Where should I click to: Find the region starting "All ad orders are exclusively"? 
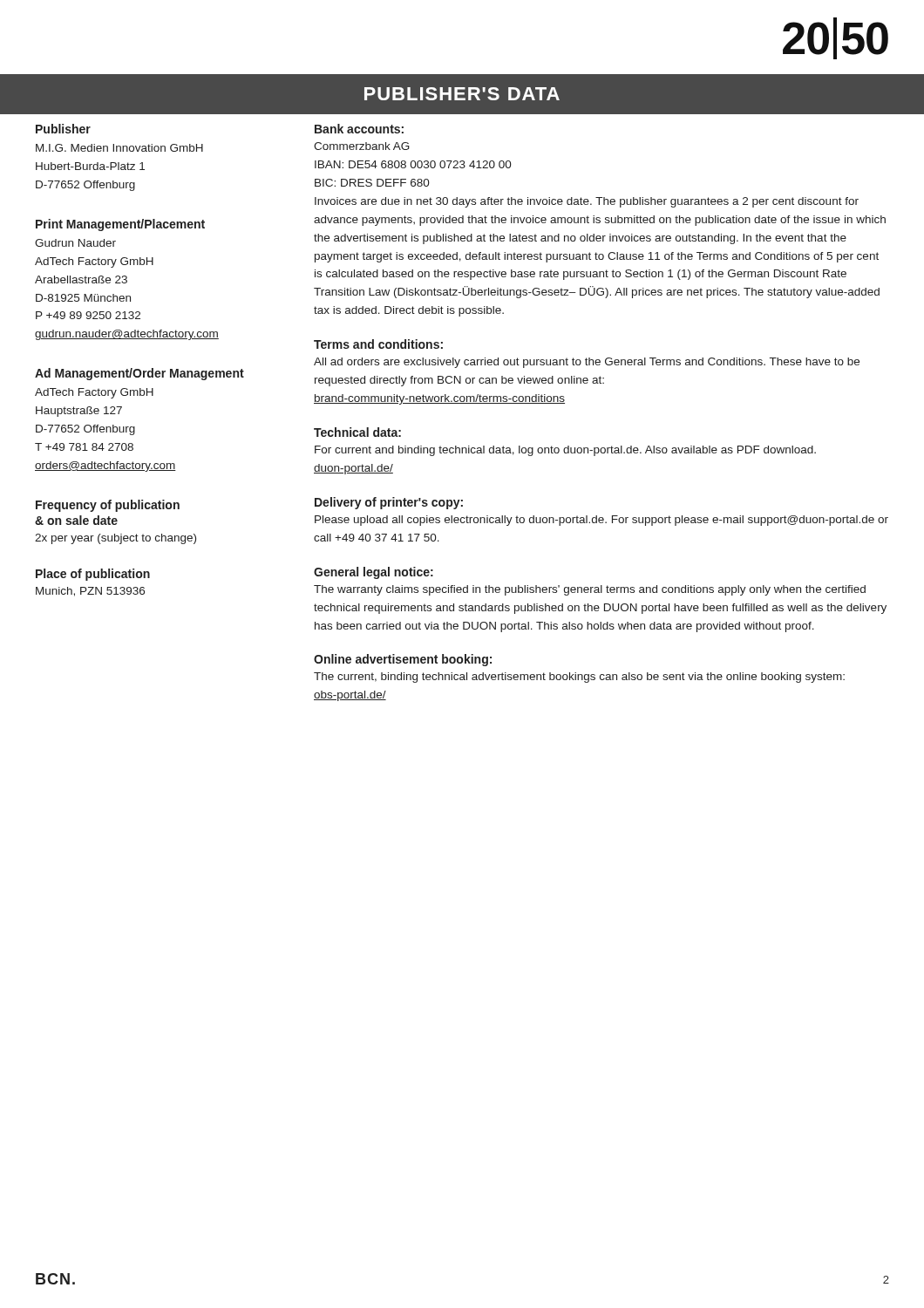[x=587, y=380]
